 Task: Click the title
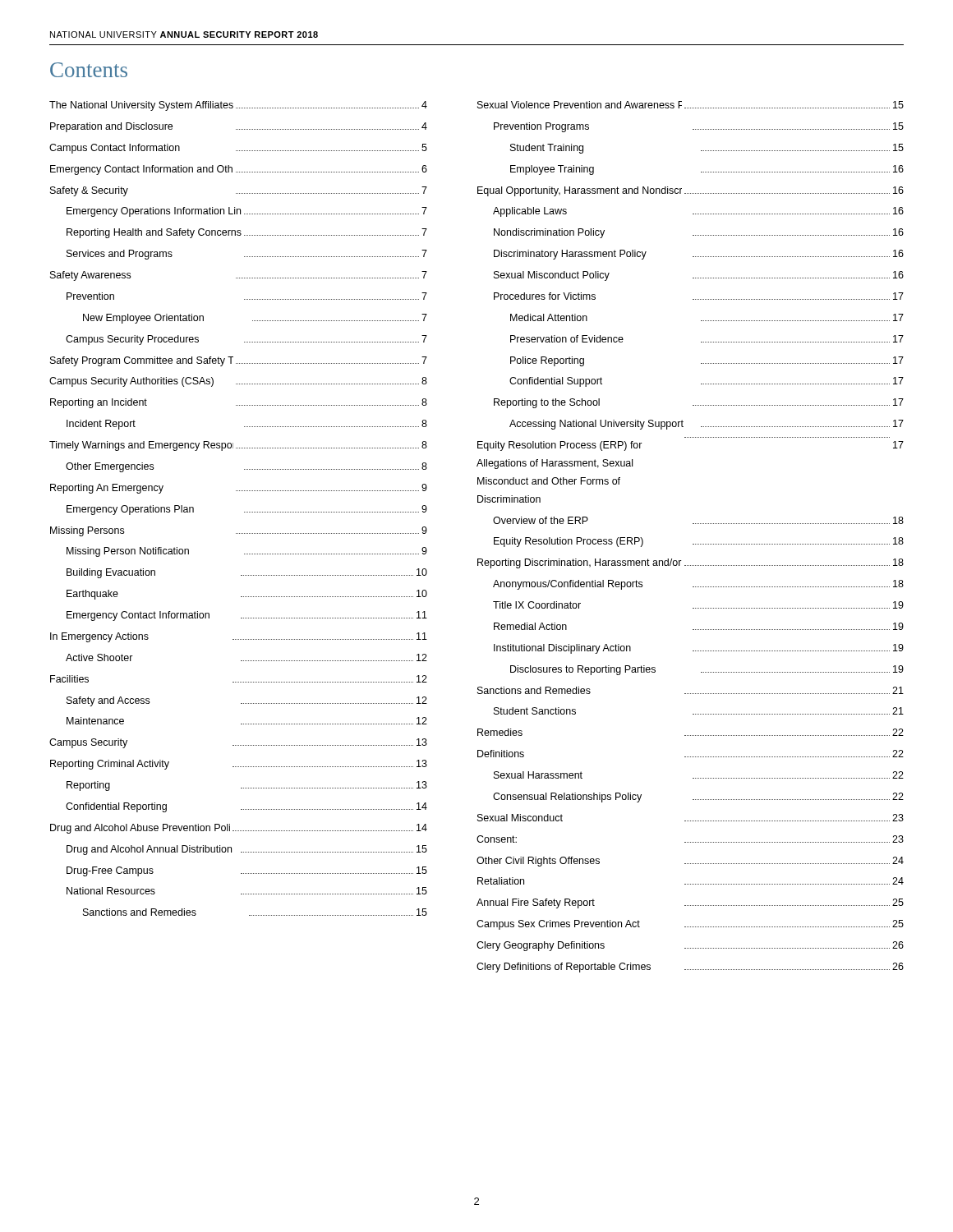tap(89, 70)
